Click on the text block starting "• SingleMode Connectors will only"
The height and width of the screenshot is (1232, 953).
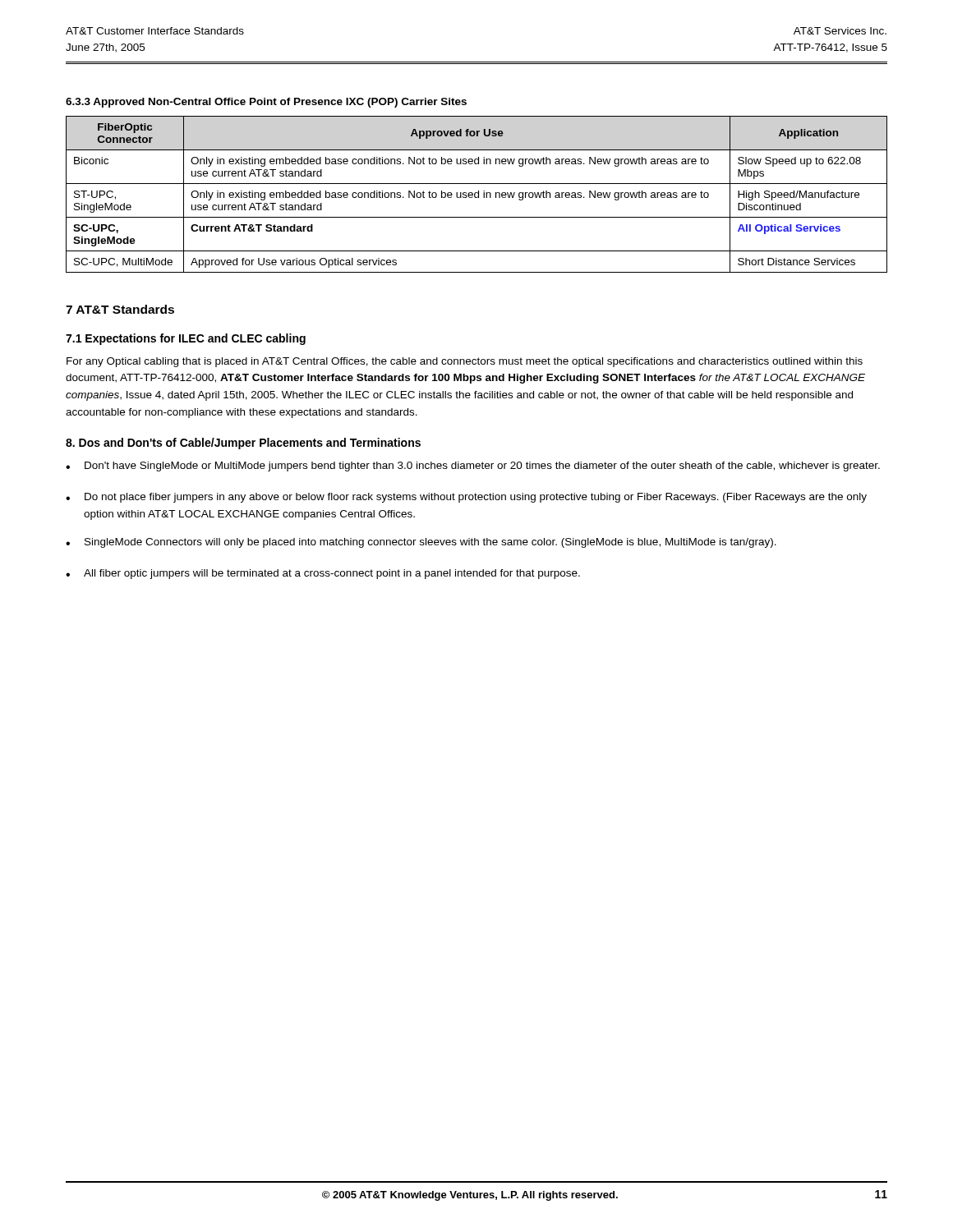coord(476,544)
